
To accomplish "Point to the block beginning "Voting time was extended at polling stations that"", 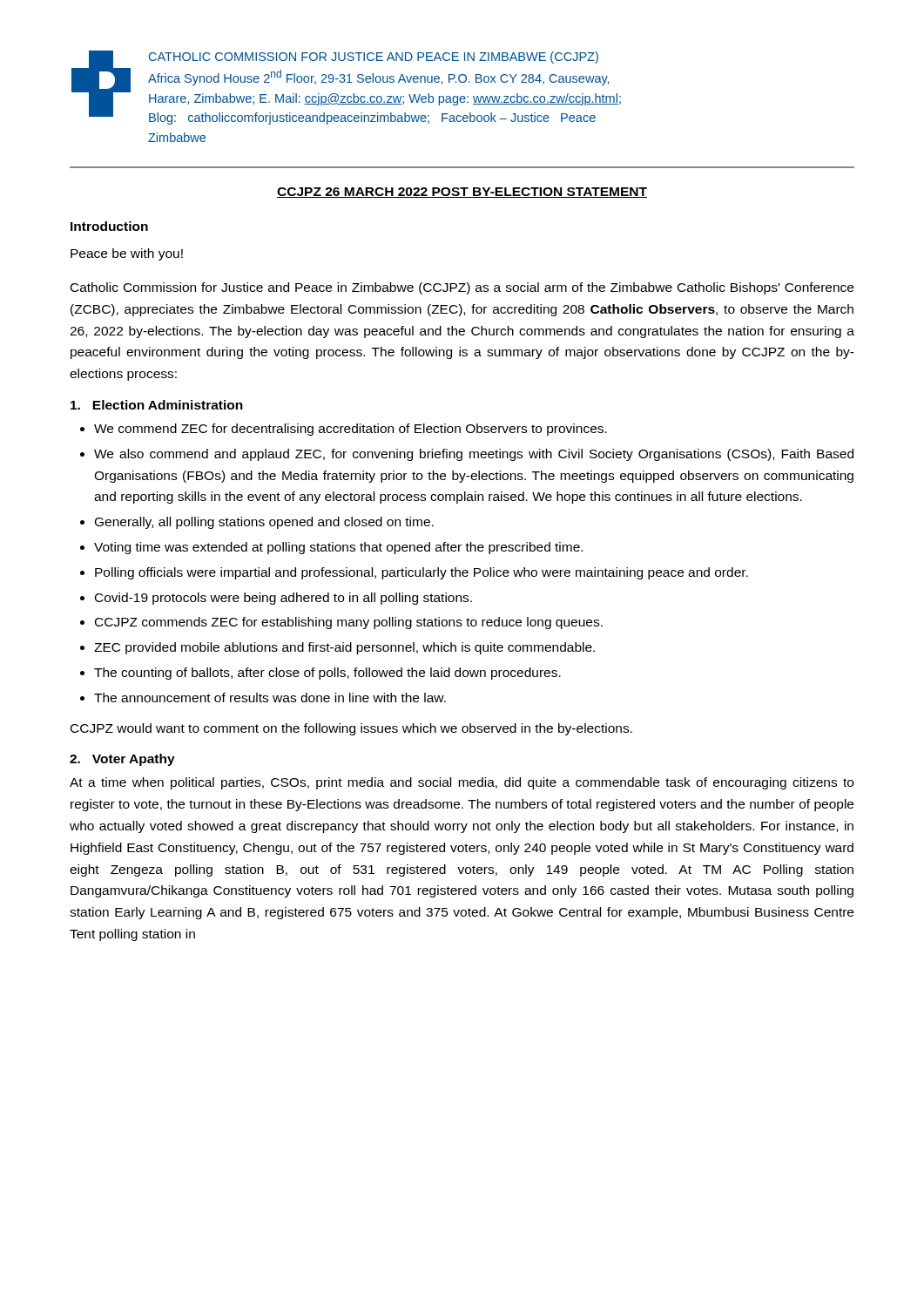I will 339,547.
